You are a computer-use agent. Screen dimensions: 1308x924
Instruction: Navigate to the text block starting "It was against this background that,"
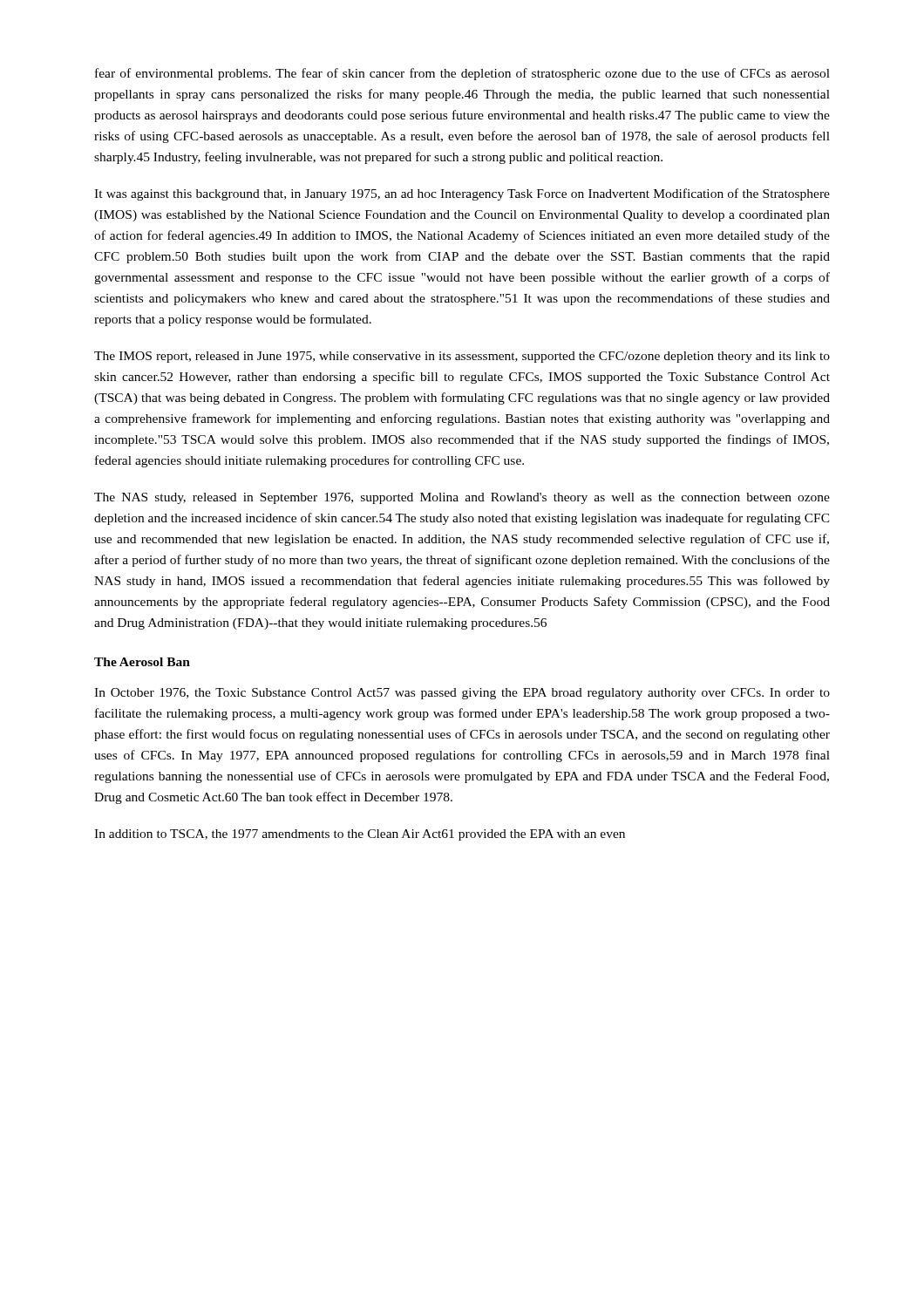462,256
